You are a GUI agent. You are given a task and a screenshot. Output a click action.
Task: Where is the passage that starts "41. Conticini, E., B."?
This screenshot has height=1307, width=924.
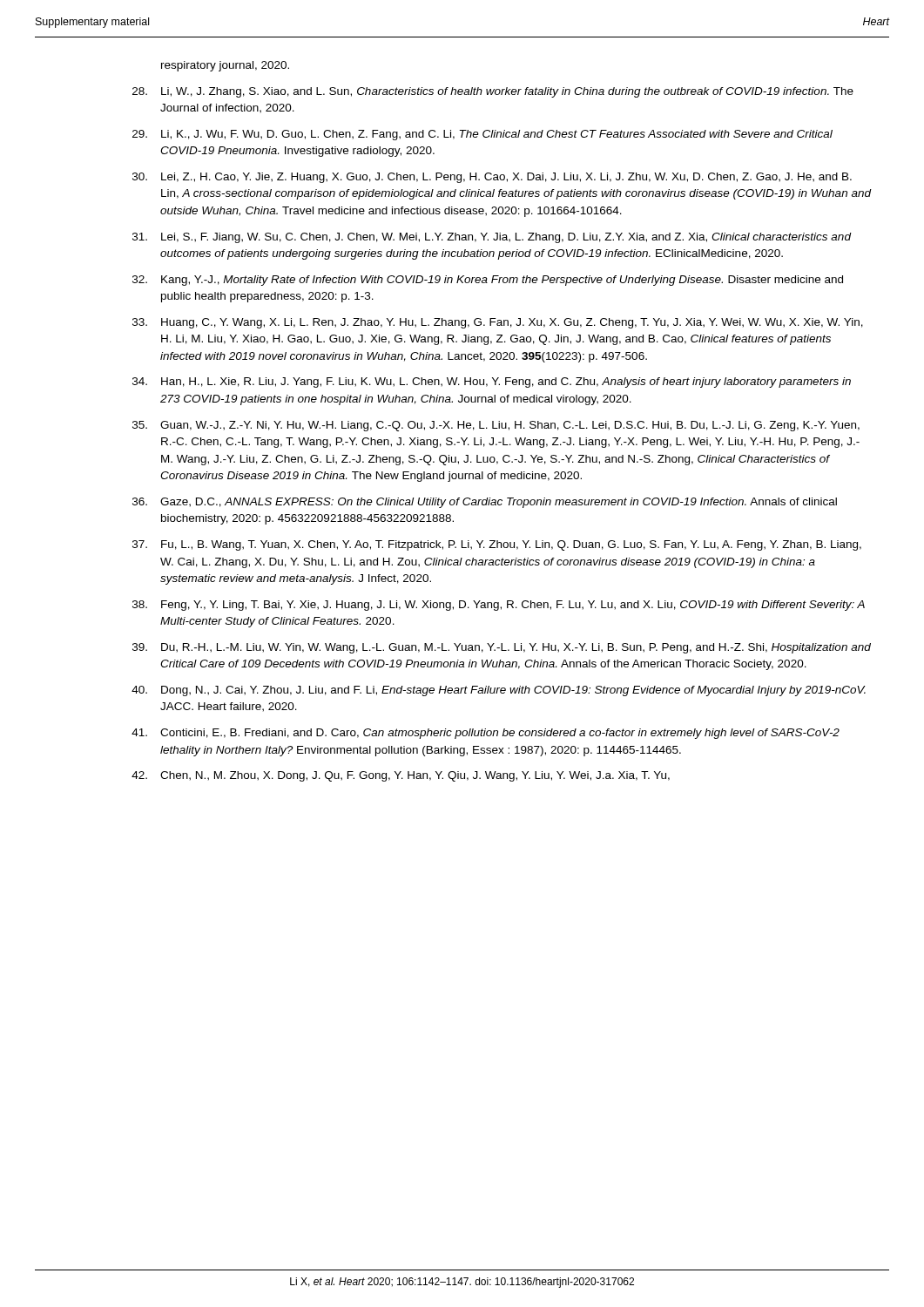486,741
